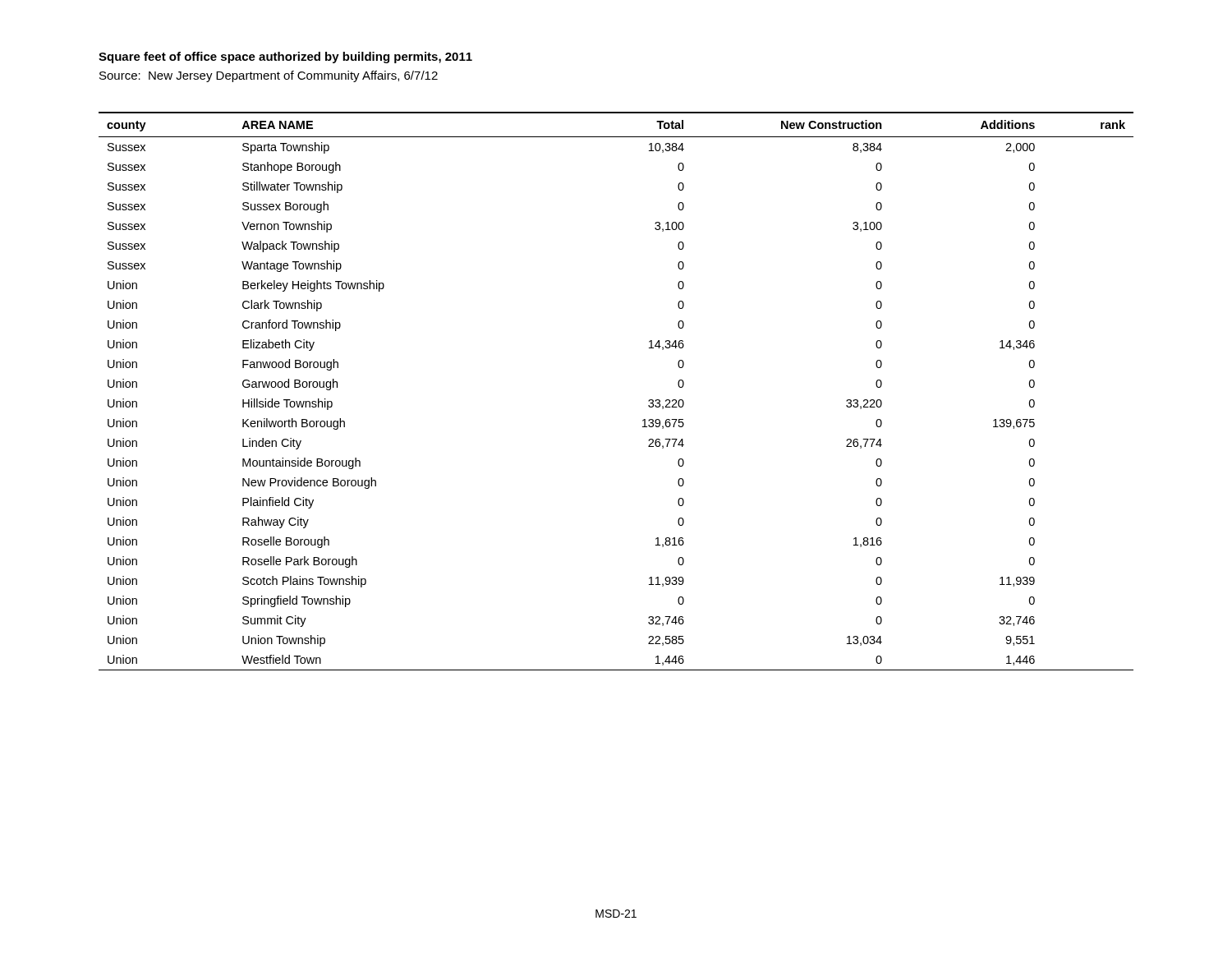Find the table that mentions "Plainfield City"
This screenshot has height=953, width=1232.
coord(616,391)
